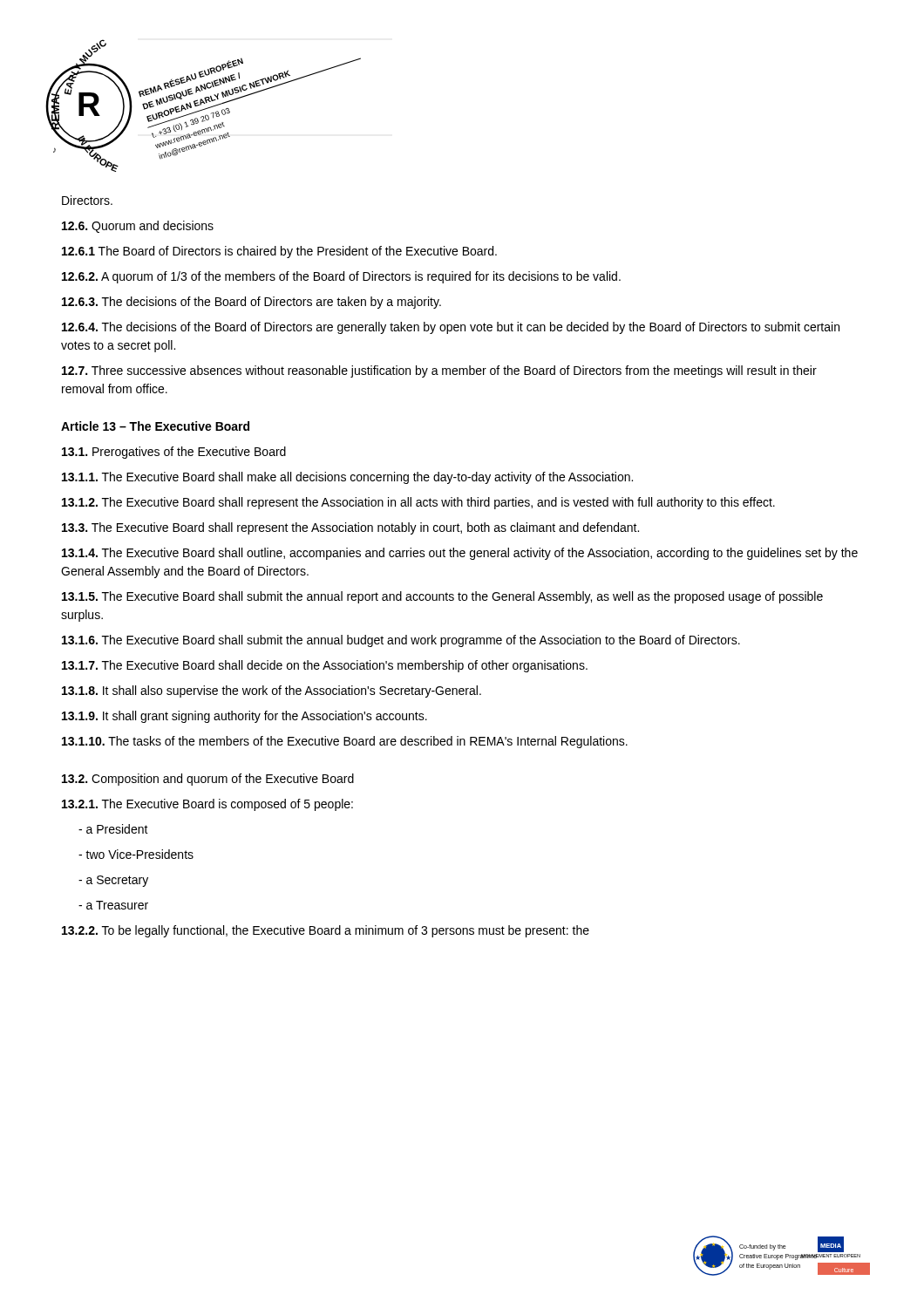Click the passage that begins "1.4. The Executive Board shall"
924x1308 pixels.
coord(462,562)
